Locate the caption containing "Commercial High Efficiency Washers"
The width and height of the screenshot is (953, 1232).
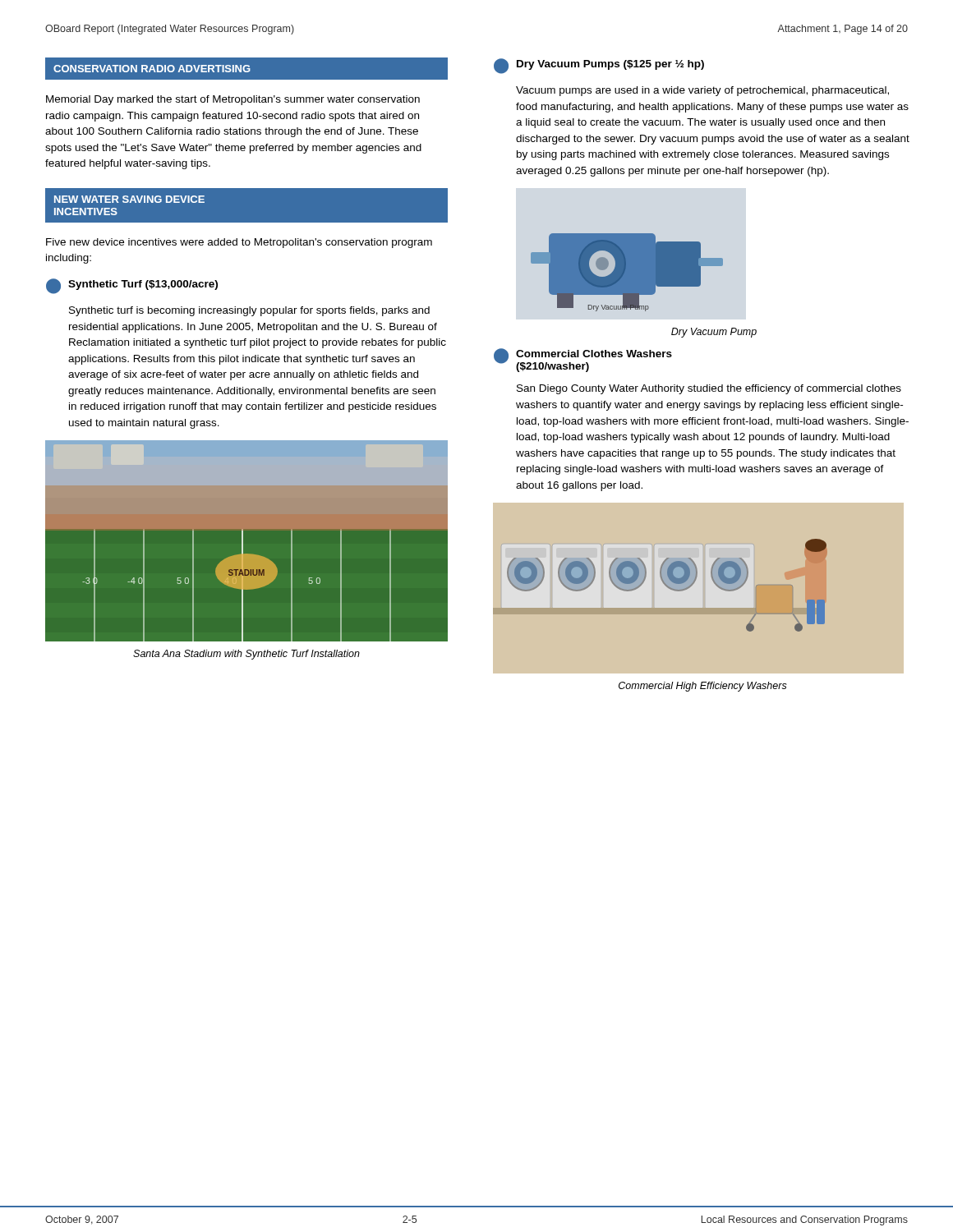(x=702, y=686)
